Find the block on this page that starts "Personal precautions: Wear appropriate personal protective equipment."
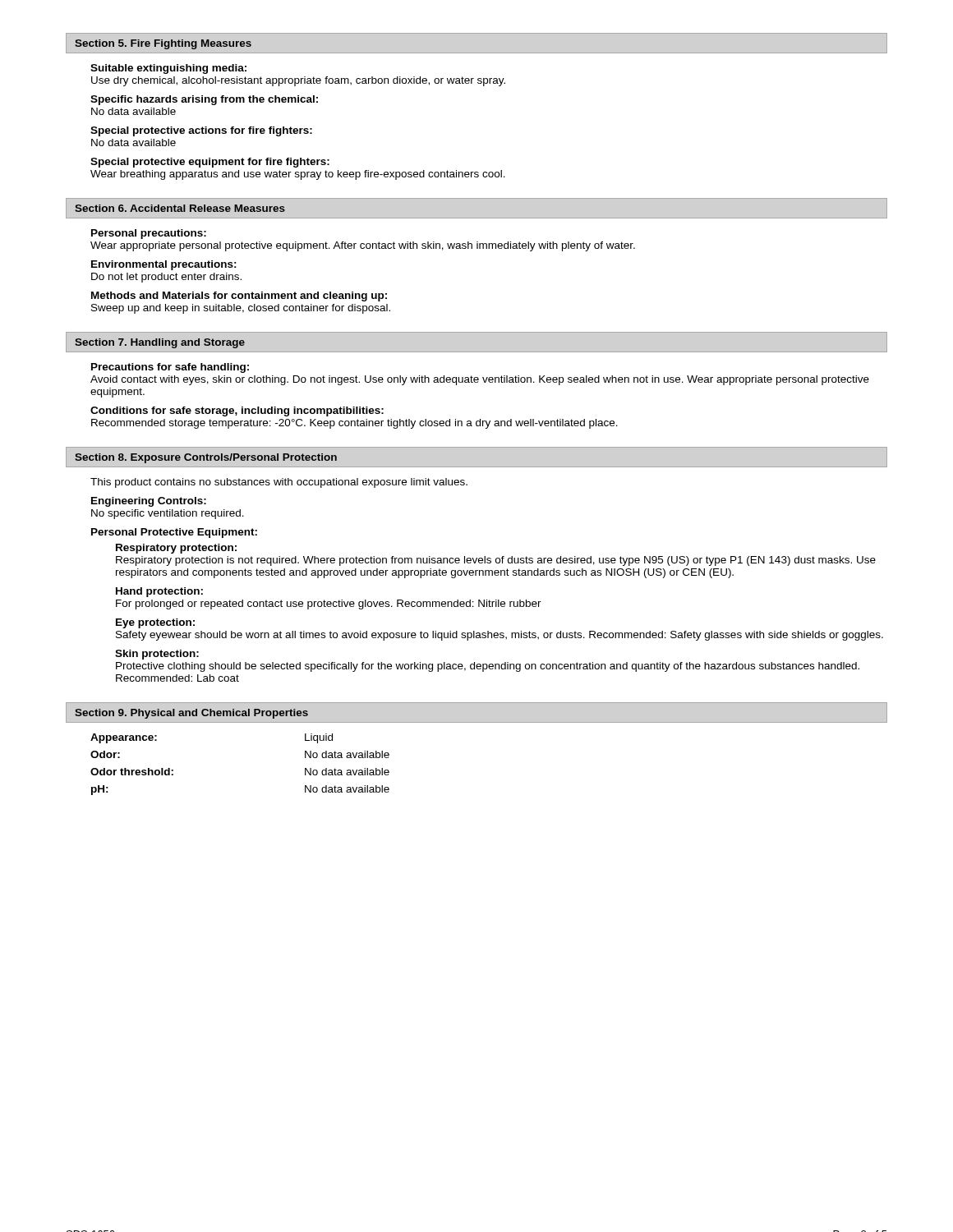The height and width of the screenshot is (1232, 953). (149, 234)
